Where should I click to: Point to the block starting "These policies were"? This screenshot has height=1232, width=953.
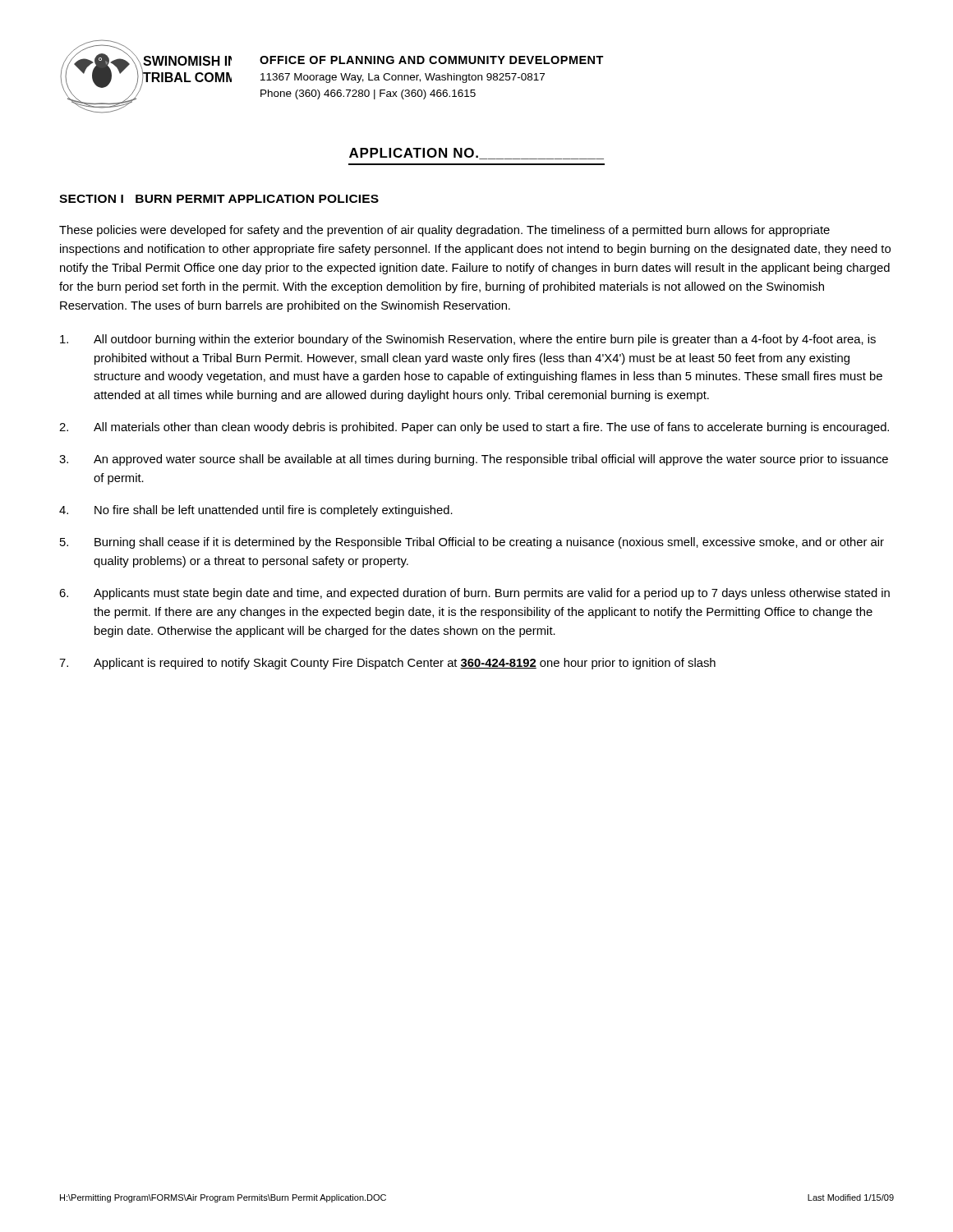pyautogui.click(x=475, y=268)
